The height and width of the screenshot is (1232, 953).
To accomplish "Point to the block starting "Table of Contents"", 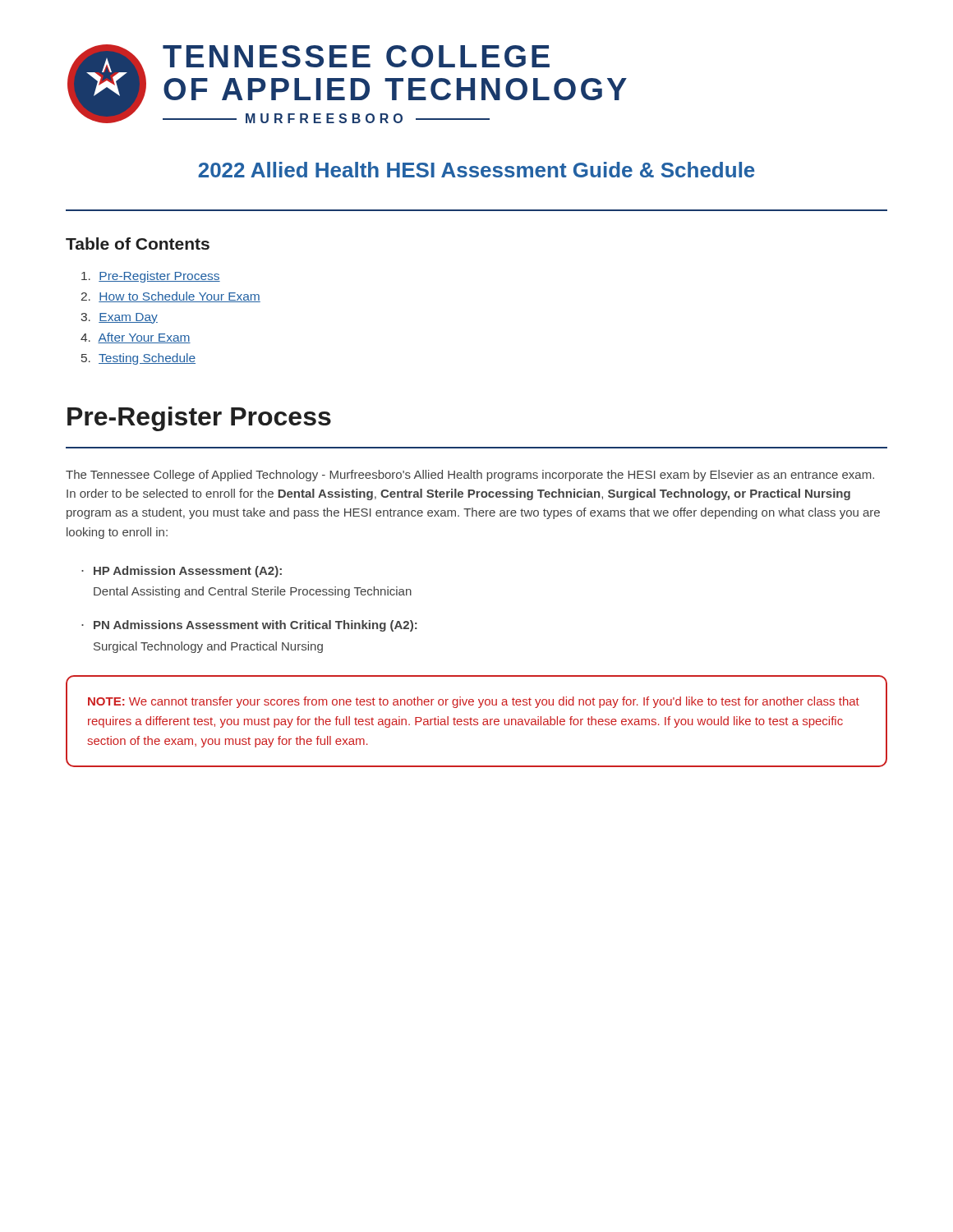I will (138, 244).
